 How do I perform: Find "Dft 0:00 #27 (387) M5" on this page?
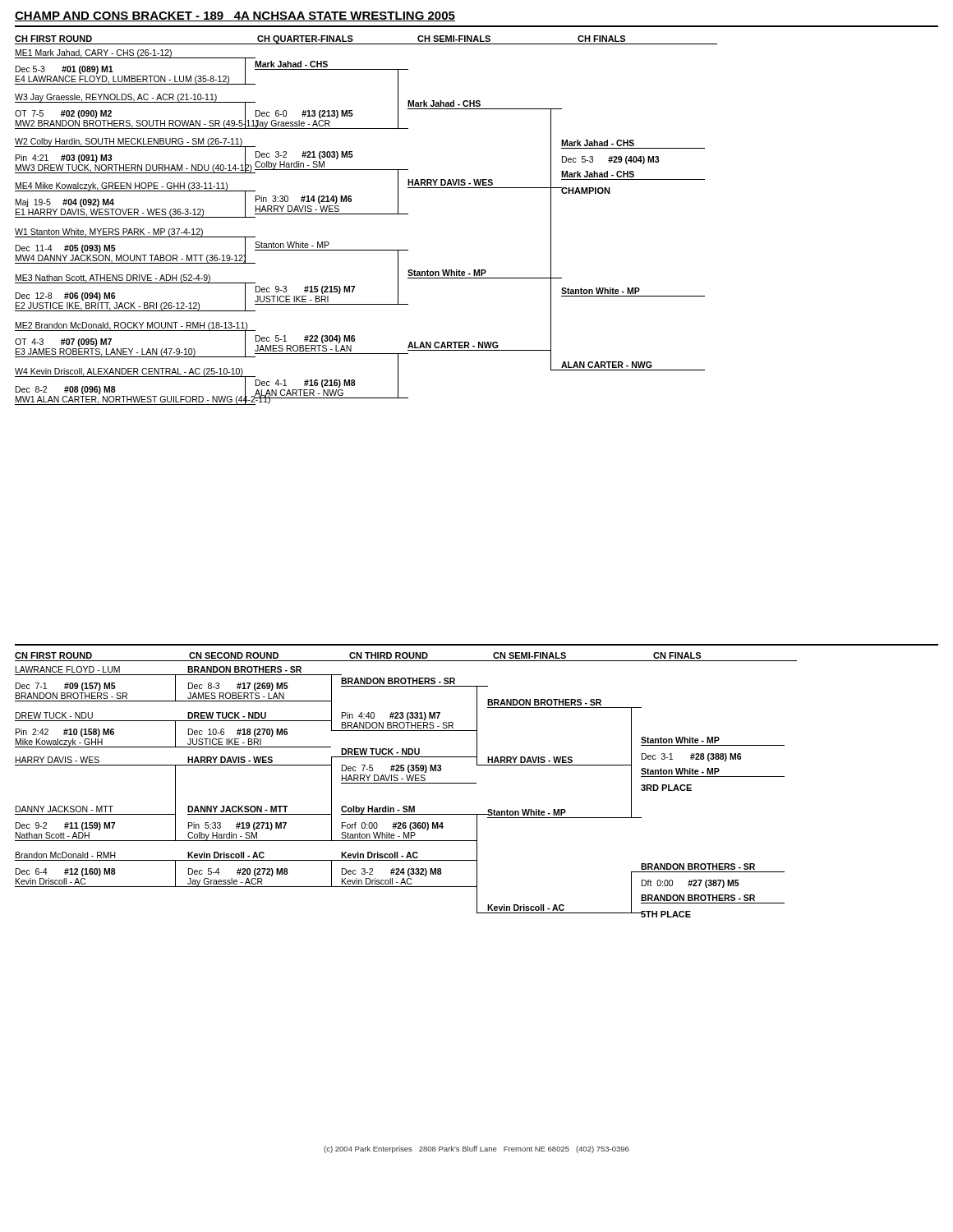point(690,883)
